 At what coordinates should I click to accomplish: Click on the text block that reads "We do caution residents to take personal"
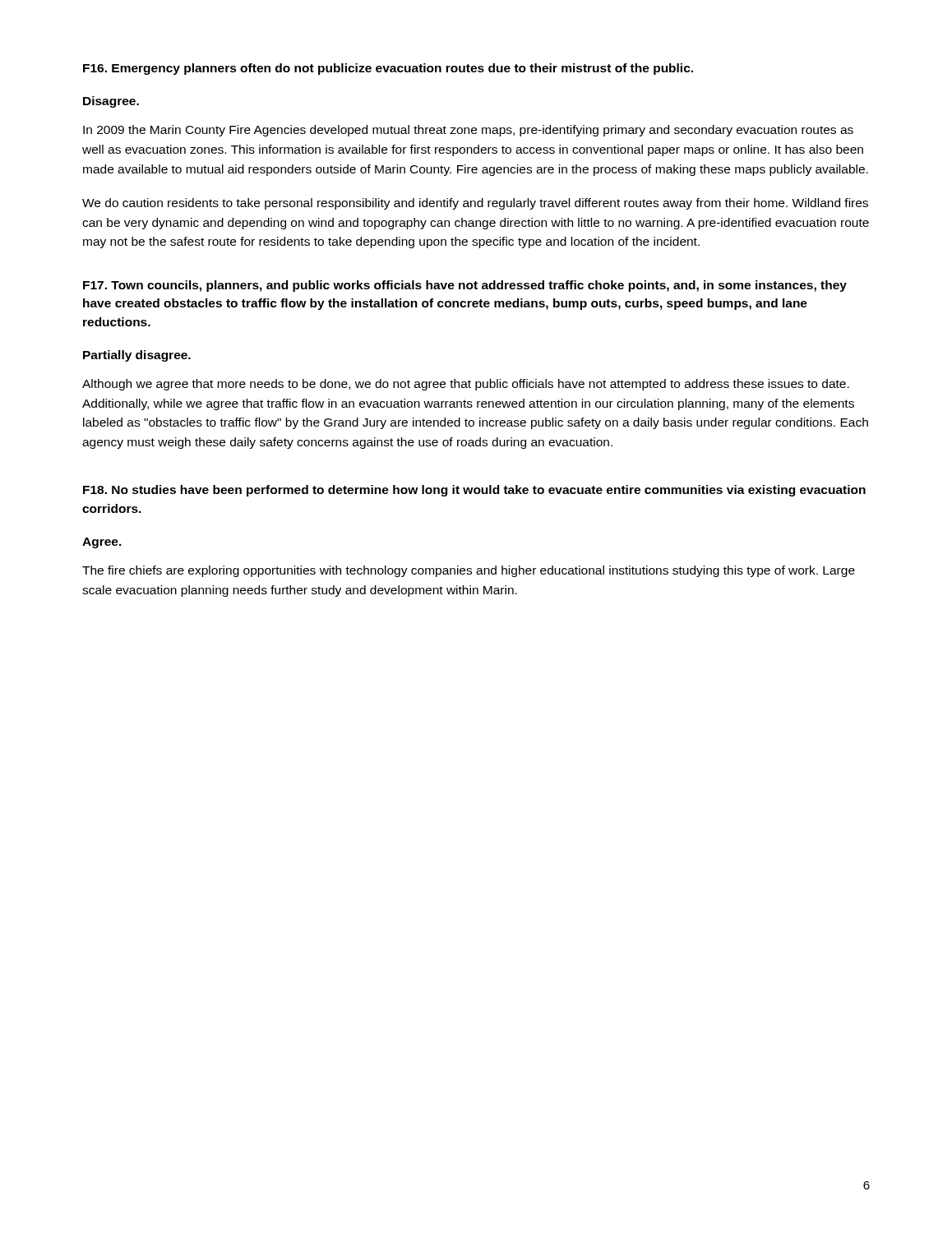476,222
